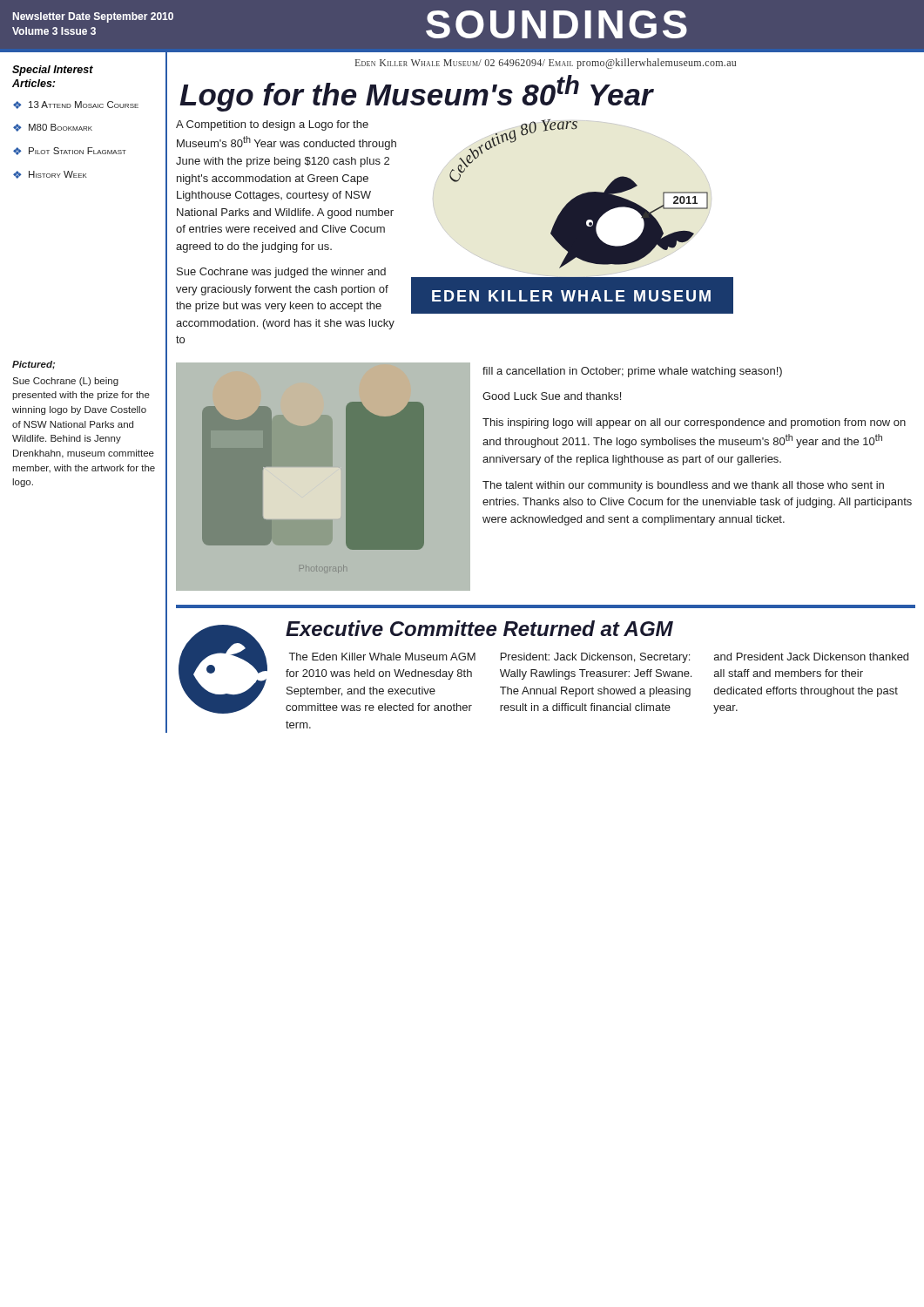
Task: Locate the list item that reads "❖ 13 Attend"
Action: 75,105
